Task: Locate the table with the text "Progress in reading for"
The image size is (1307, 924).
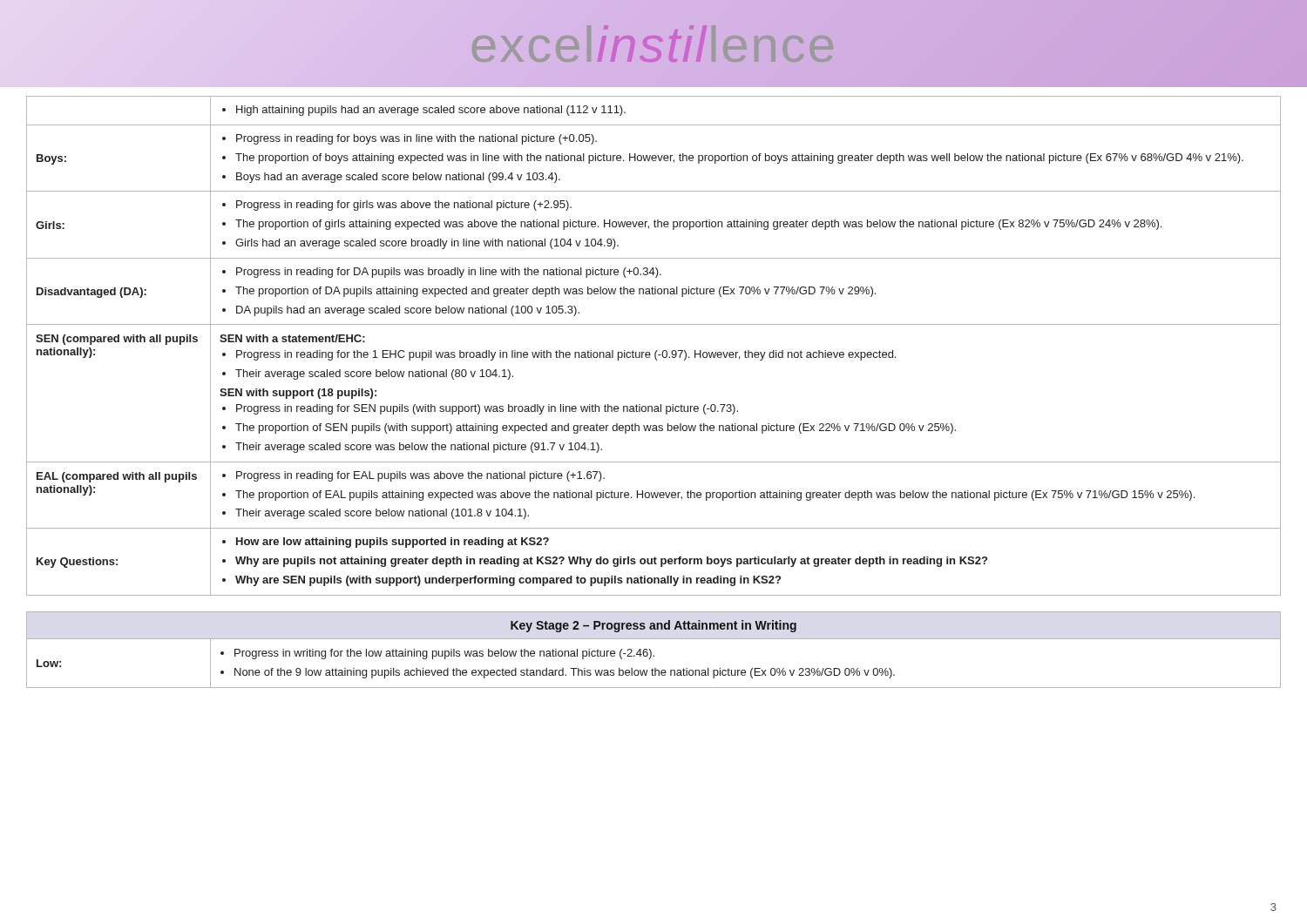Action: (x=654, y=346)
